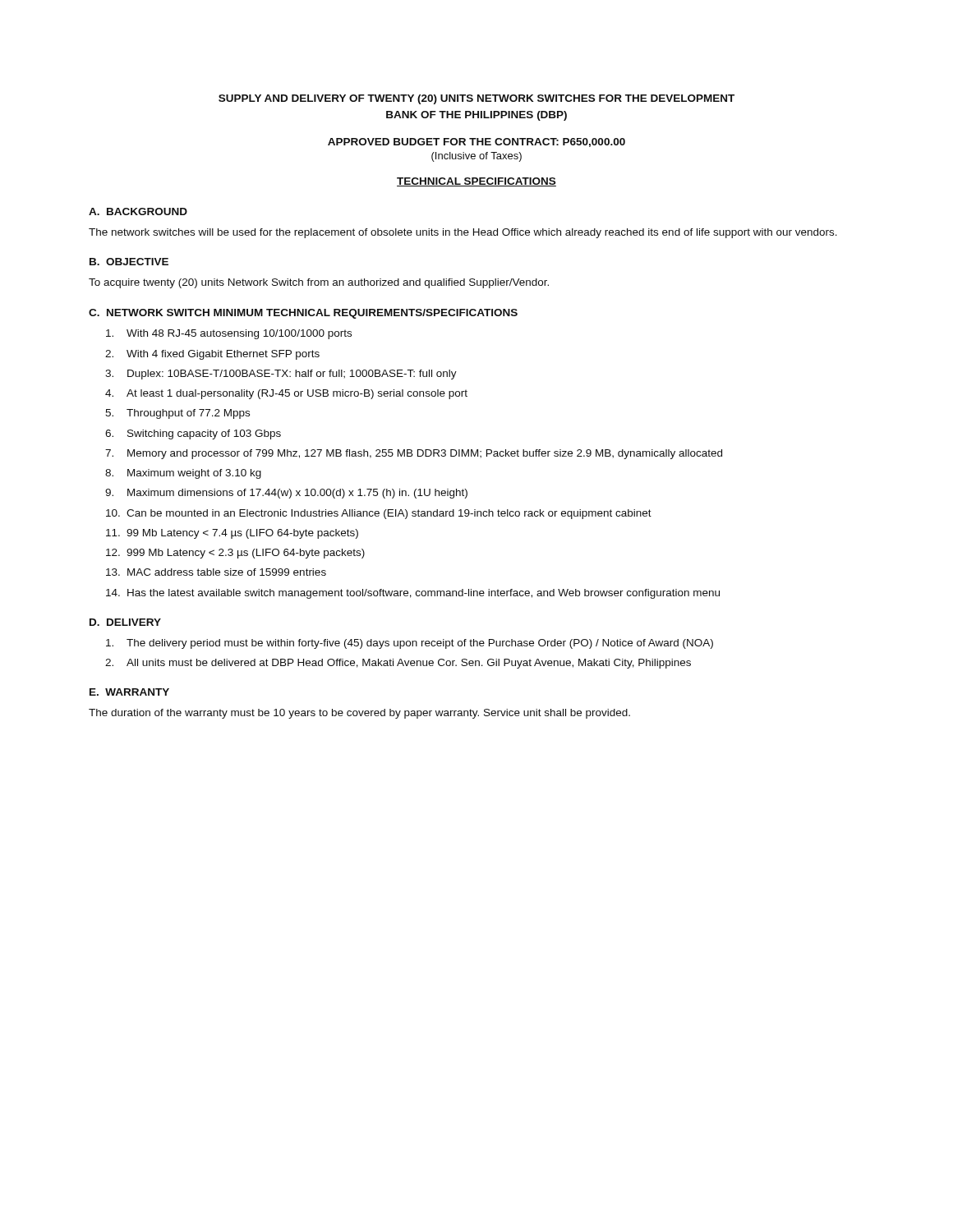Click on the text block that says "The network switches will be used for the"
This screenshot has width=953, height=1232.
point(476,232)
